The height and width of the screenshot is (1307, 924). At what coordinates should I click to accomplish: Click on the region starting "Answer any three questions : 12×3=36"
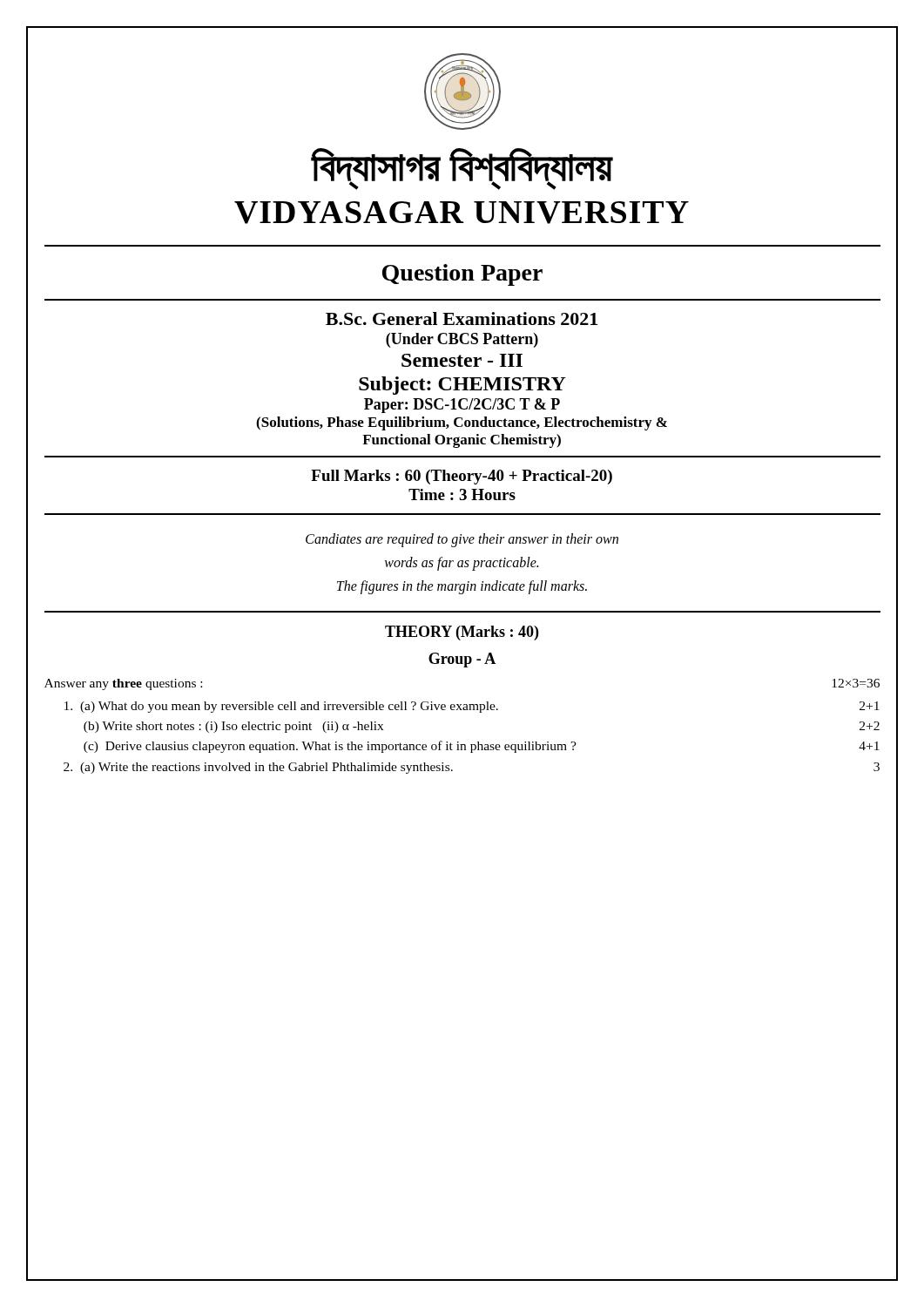coord(127,684)
